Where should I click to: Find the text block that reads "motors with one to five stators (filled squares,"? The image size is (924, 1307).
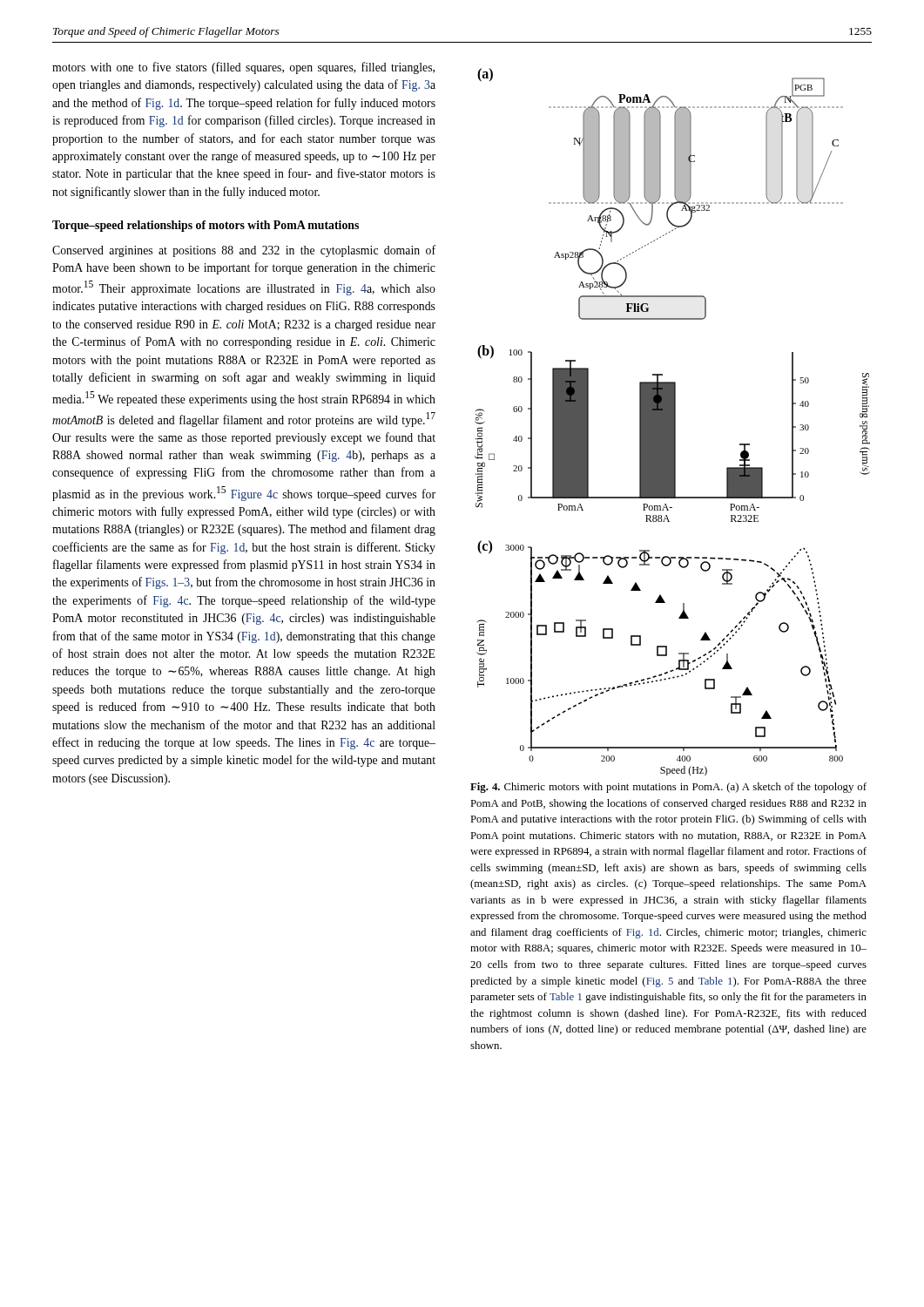pyautogui.click(x=244, y=130)
